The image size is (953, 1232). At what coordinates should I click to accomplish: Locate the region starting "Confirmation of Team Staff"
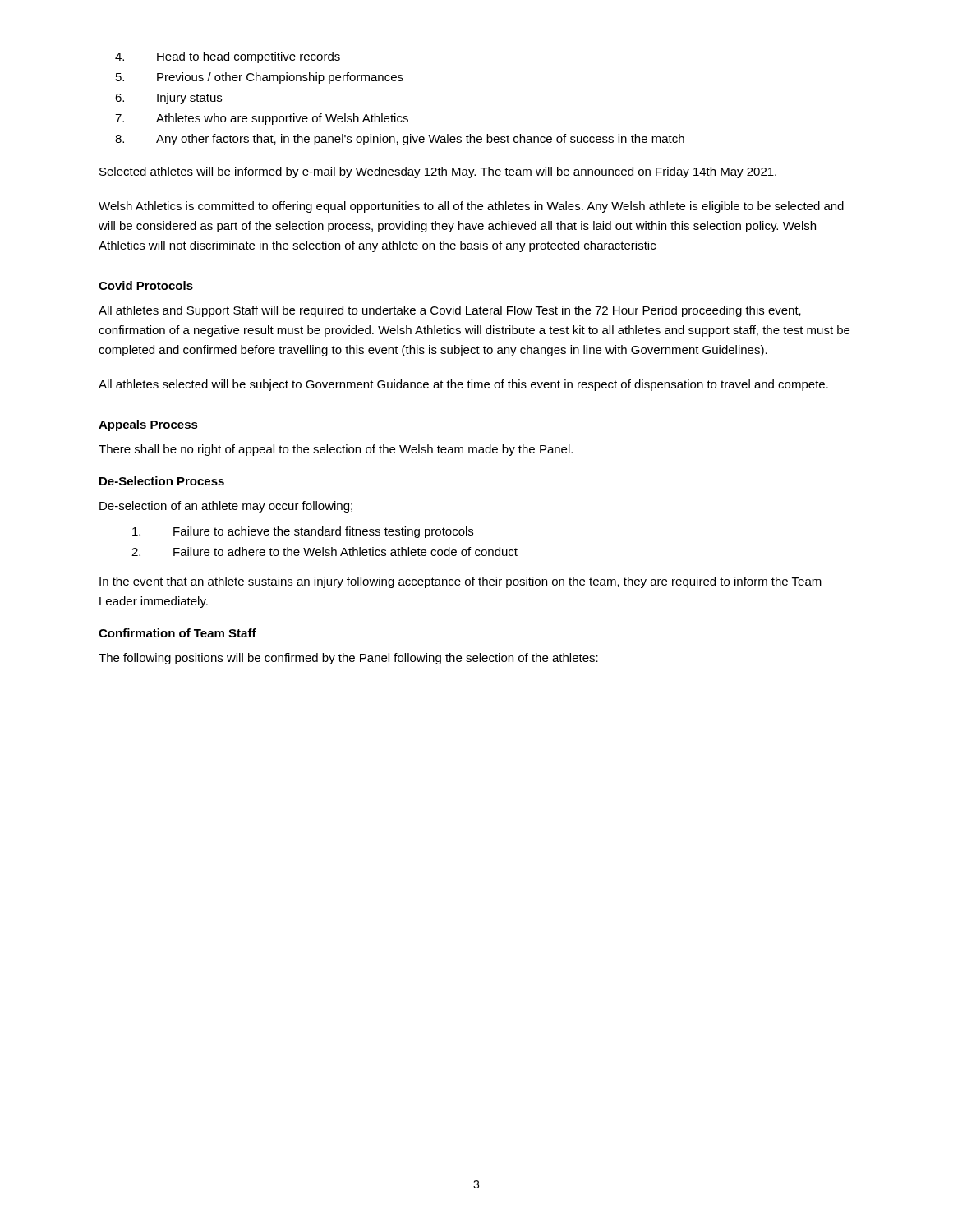pyautogui.click(x=177, y=633)
